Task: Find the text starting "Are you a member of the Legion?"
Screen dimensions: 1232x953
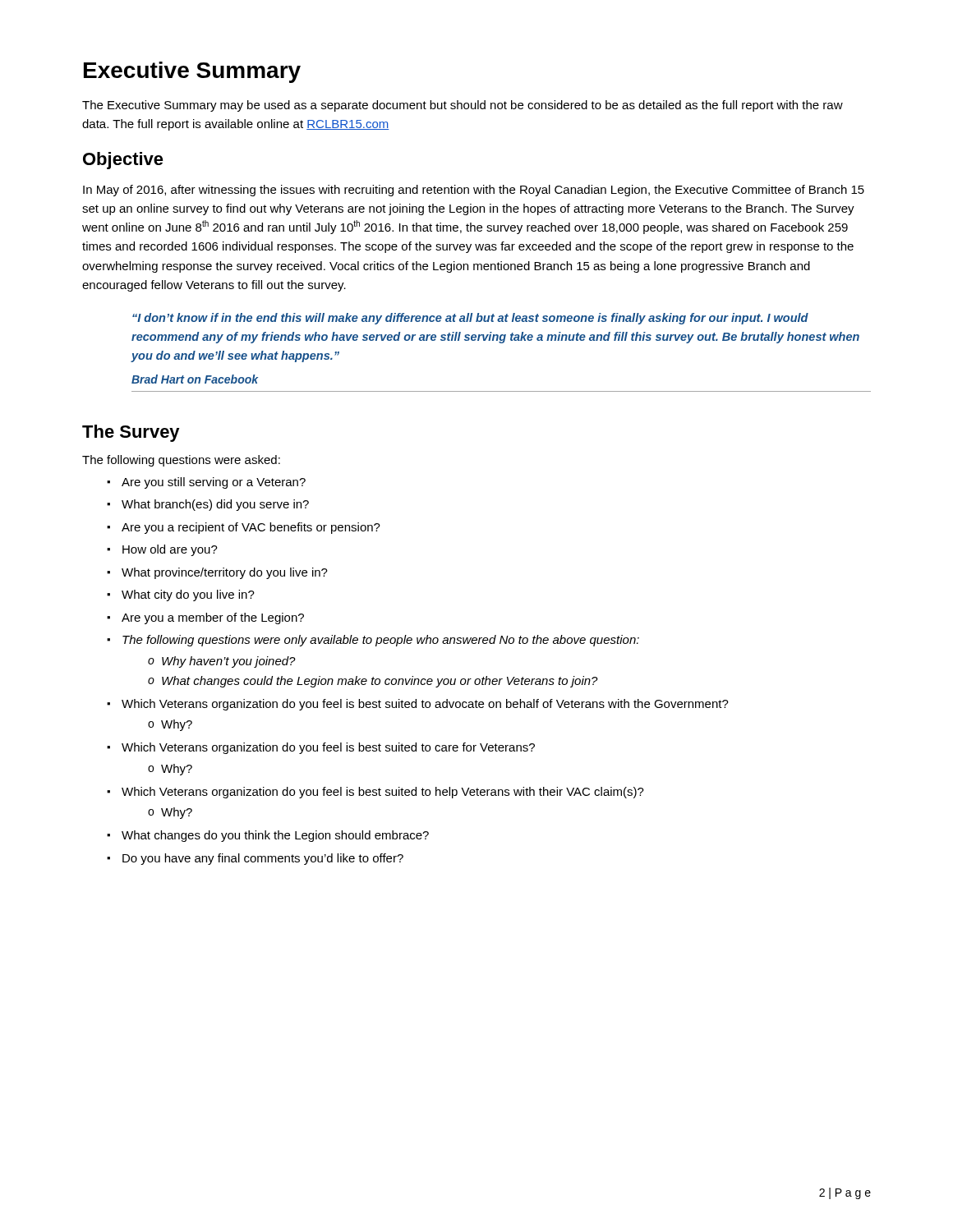Action: pos(213,617)
